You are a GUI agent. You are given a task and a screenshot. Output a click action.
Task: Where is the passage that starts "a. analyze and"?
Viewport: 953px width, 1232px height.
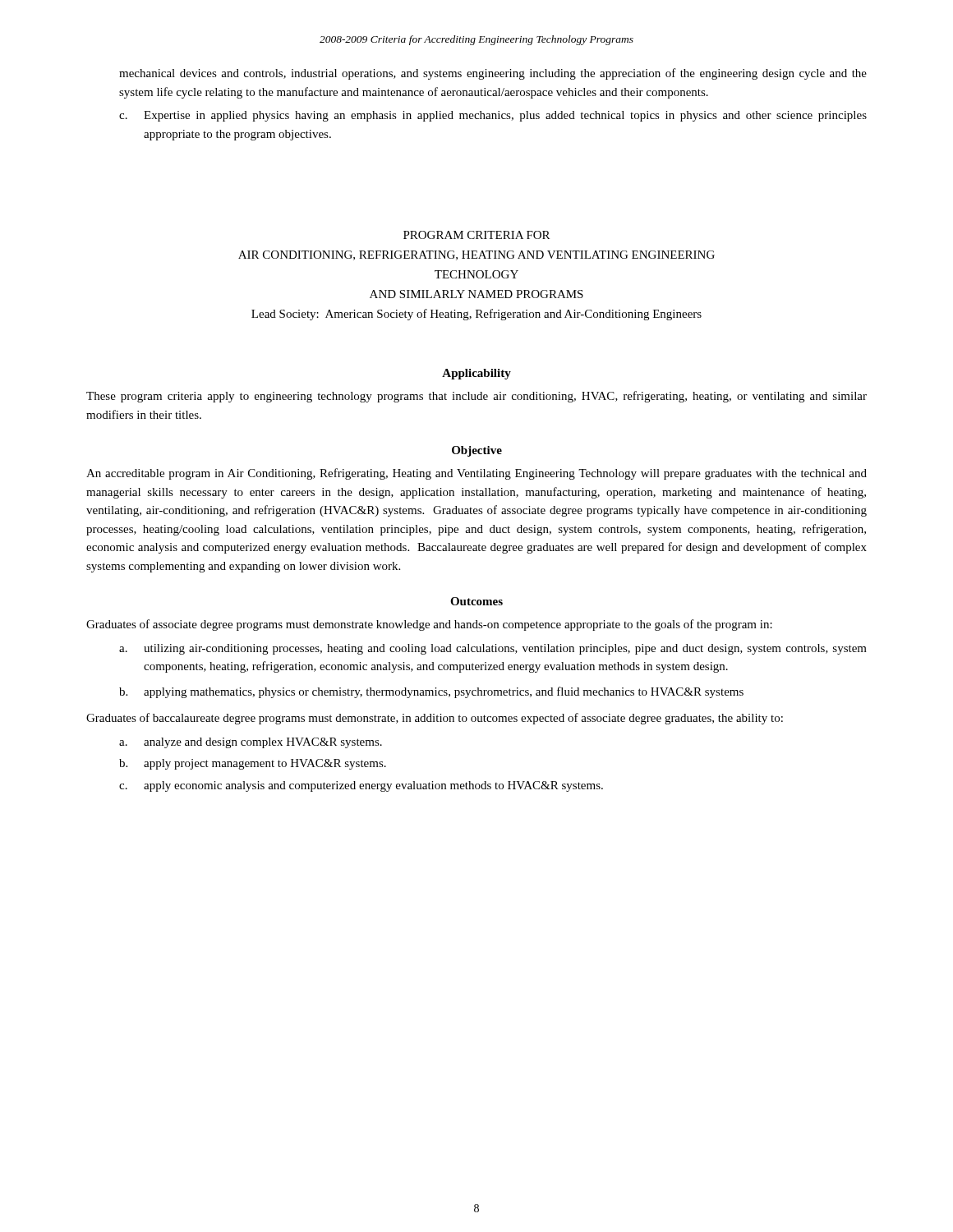(251, 743)
